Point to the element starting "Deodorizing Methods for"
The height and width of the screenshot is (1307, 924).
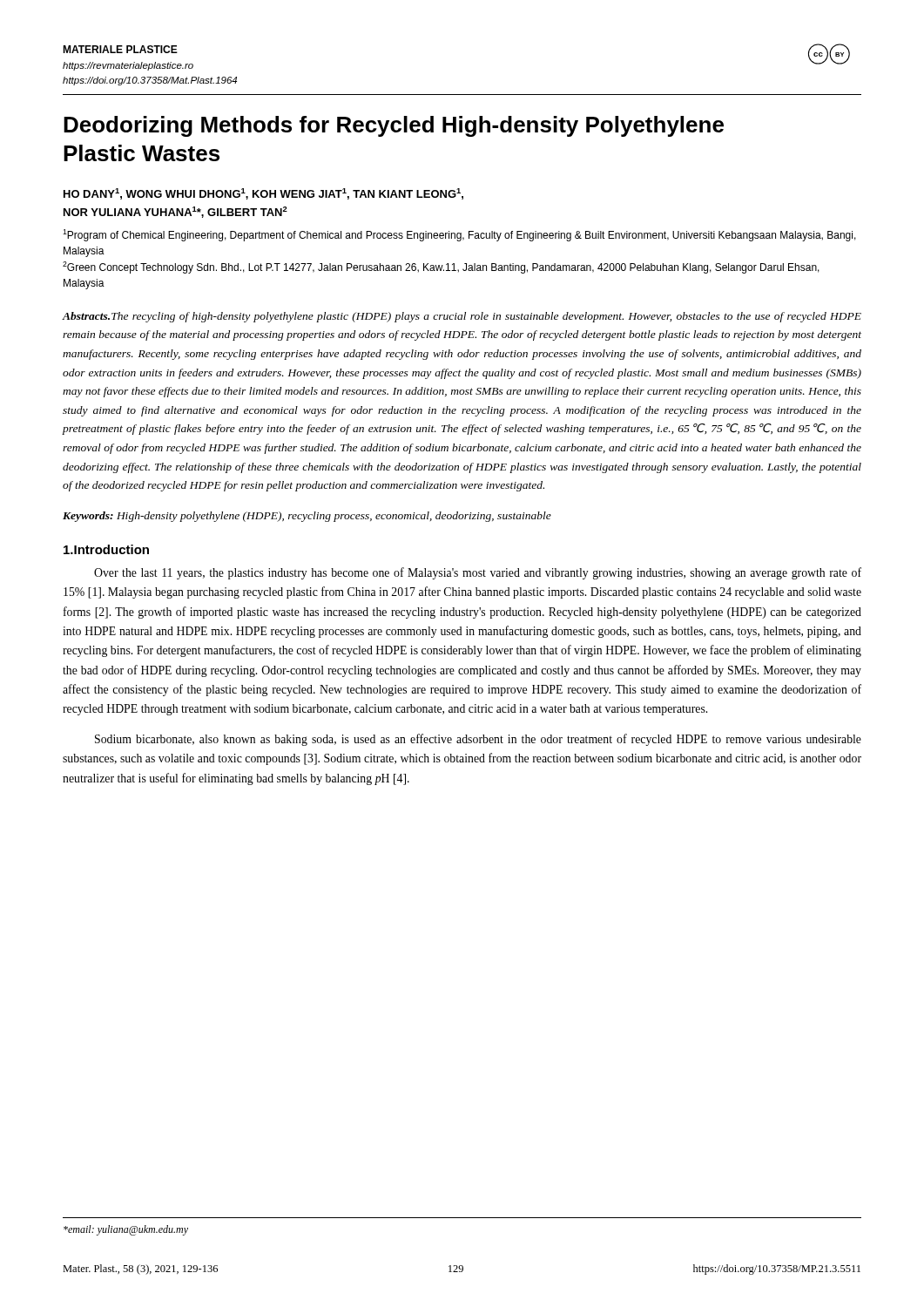click(462, 139)
